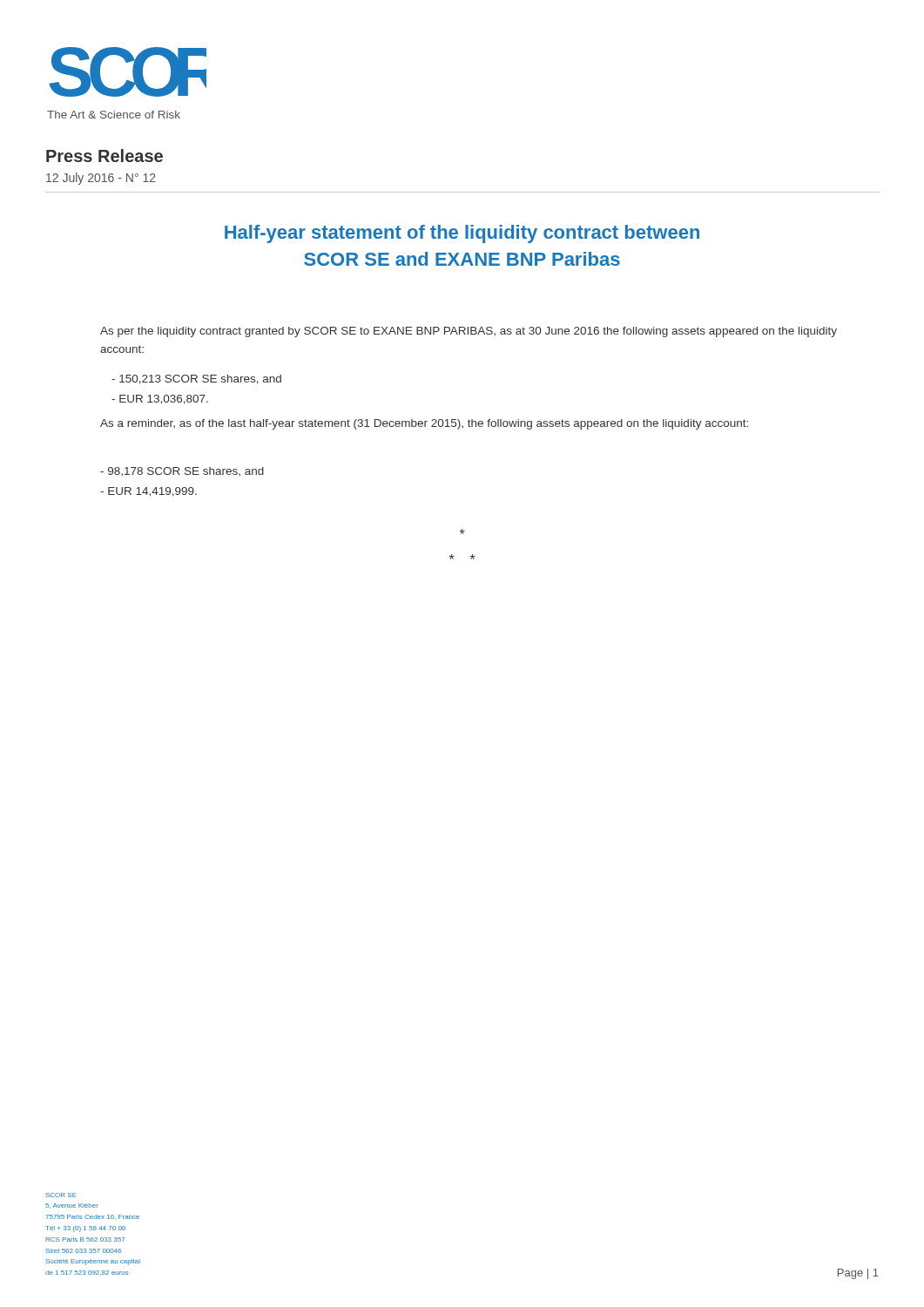Find the element starting "EUR 13,036,807."
Screen dimensions: 1307x924
tap(160, 399)
